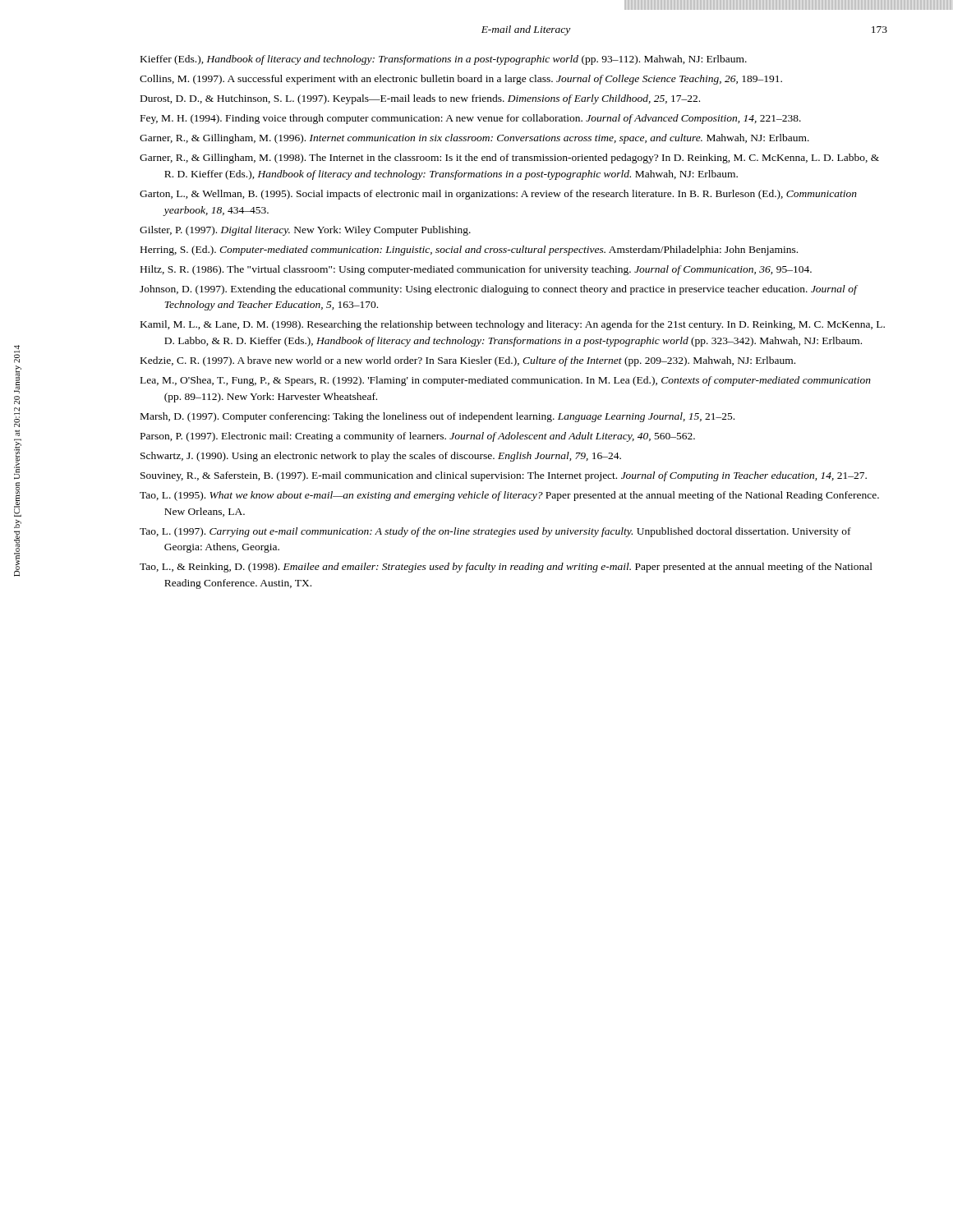This screenshot has height=1232, width=953.
Task: Find the list item that reads "Lea, M., O'Shea, T., Fung,"
Action: click(505, 388)
